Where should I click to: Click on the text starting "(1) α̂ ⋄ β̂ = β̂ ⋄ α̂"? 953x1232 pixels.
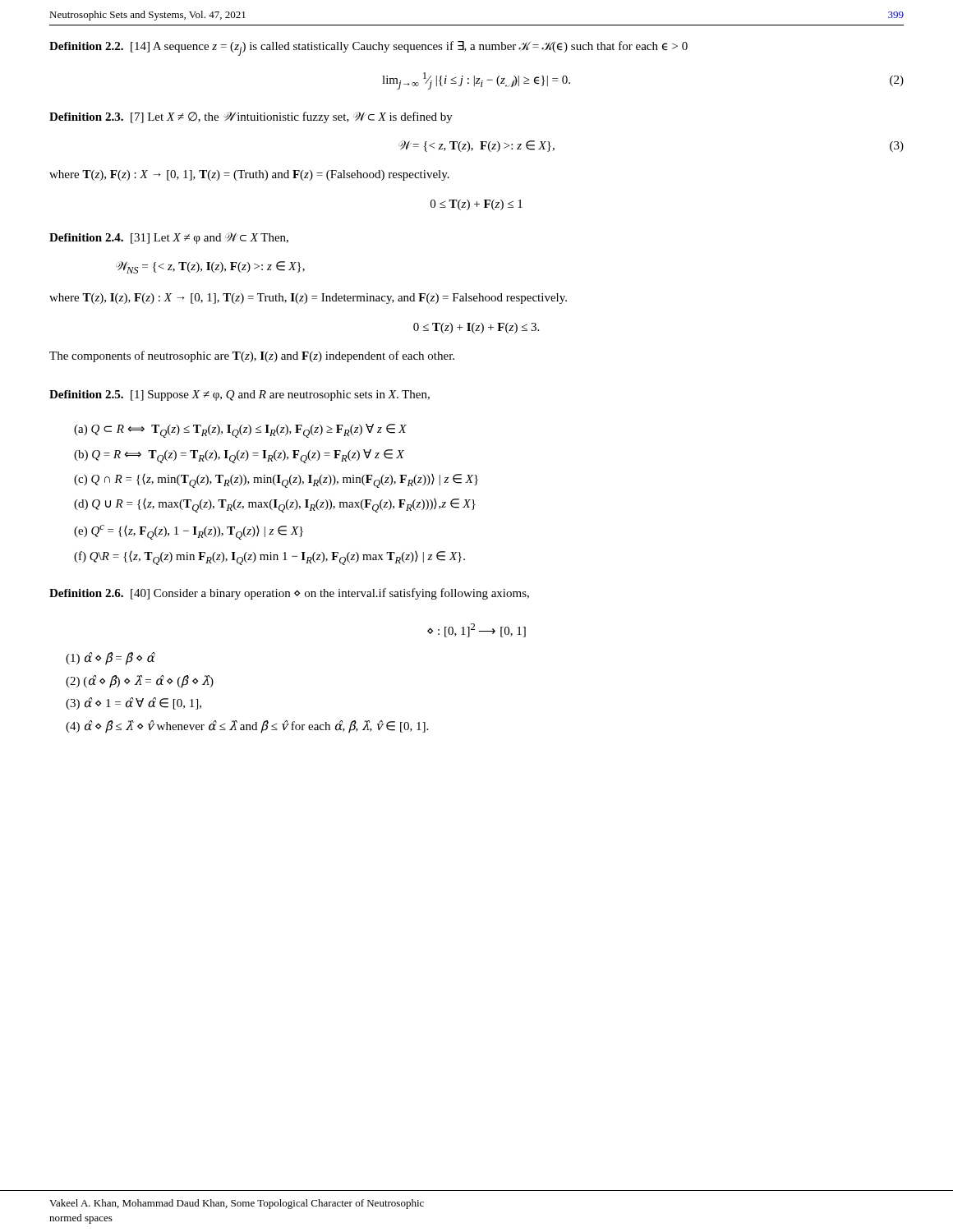click(x=110, y=659)
